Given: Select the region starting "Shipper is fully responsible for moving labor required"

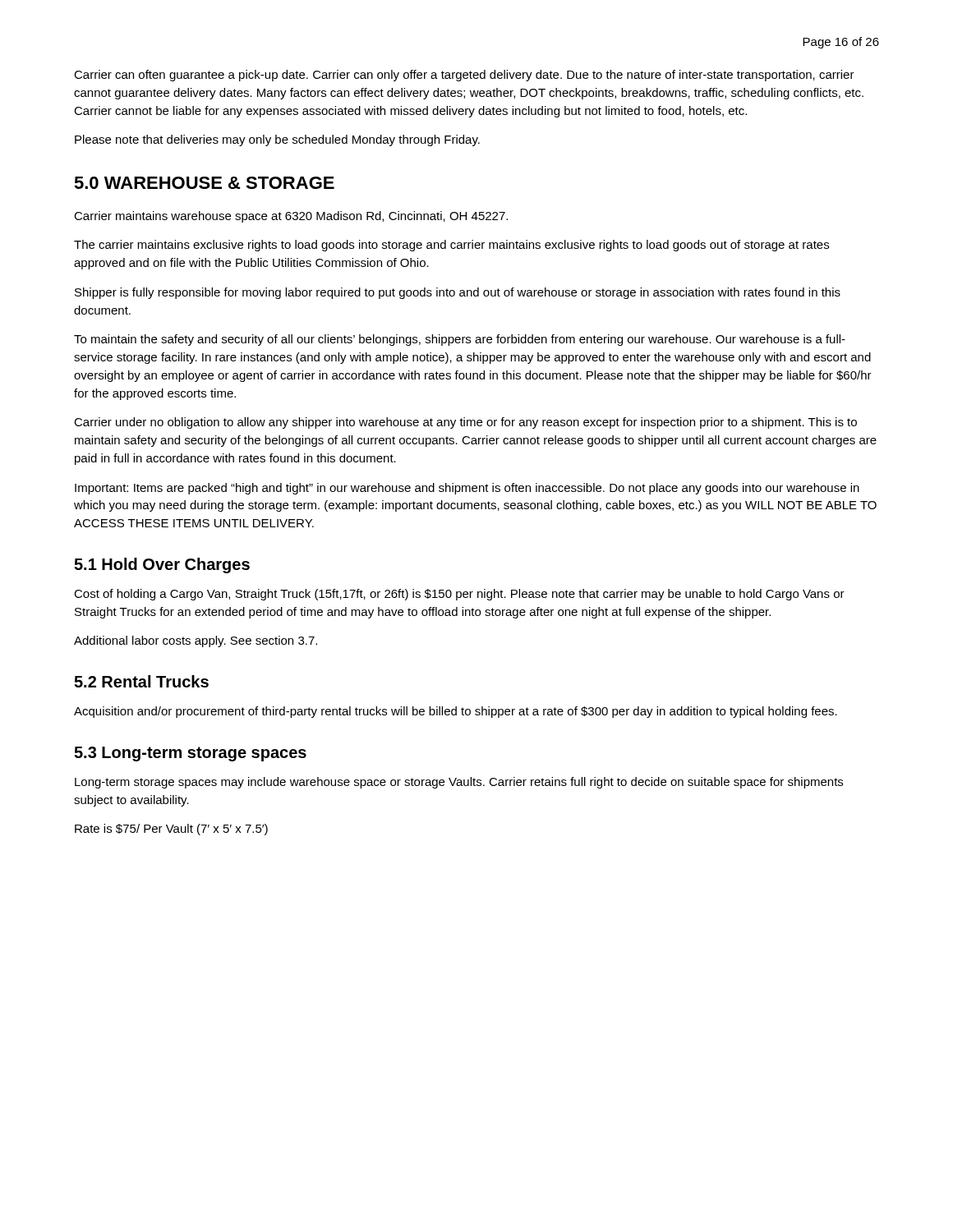Looking at the screenshot, I should [x=476, y=301].
